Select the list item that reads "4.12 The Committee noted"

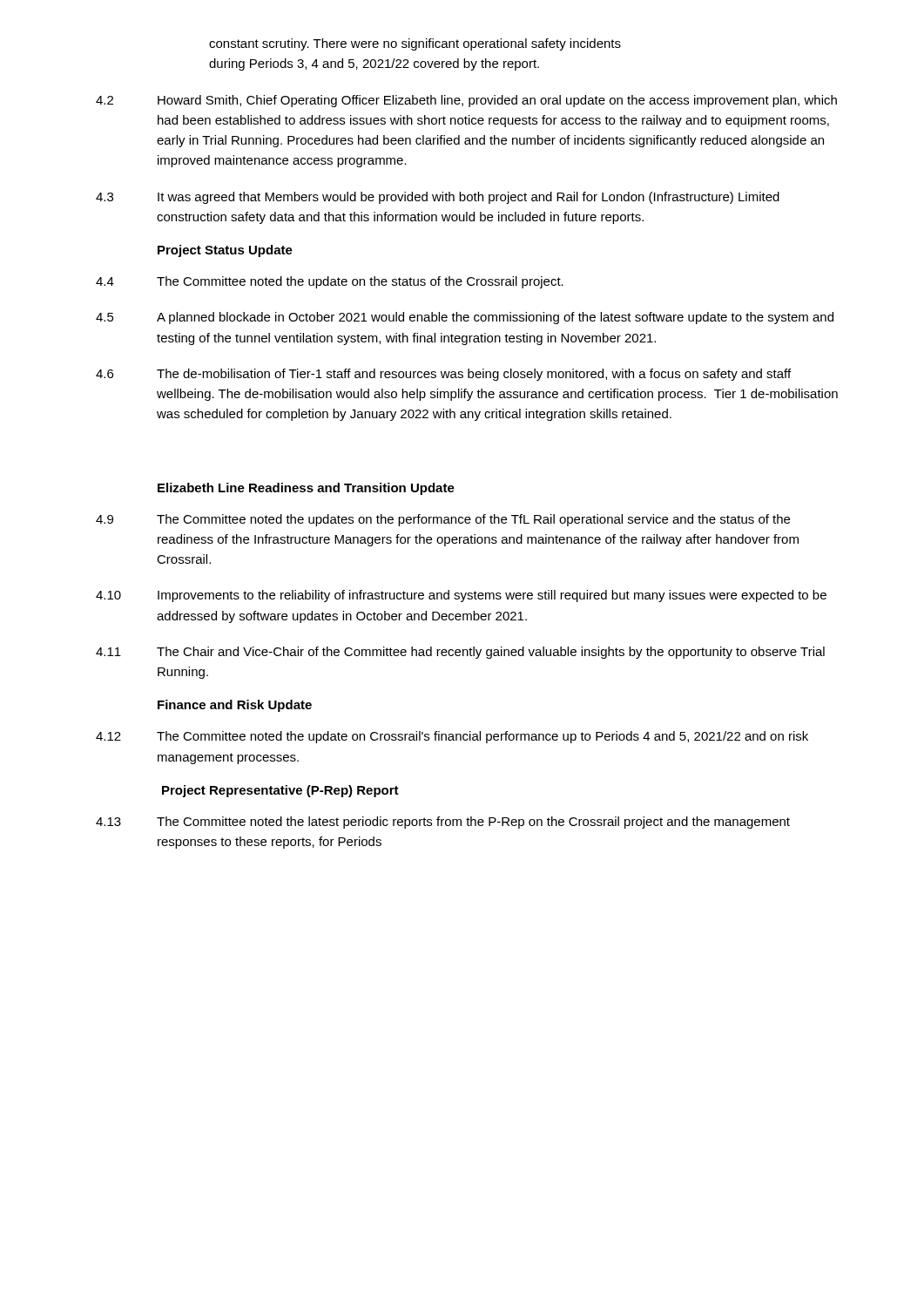click(x=471, y=746)
